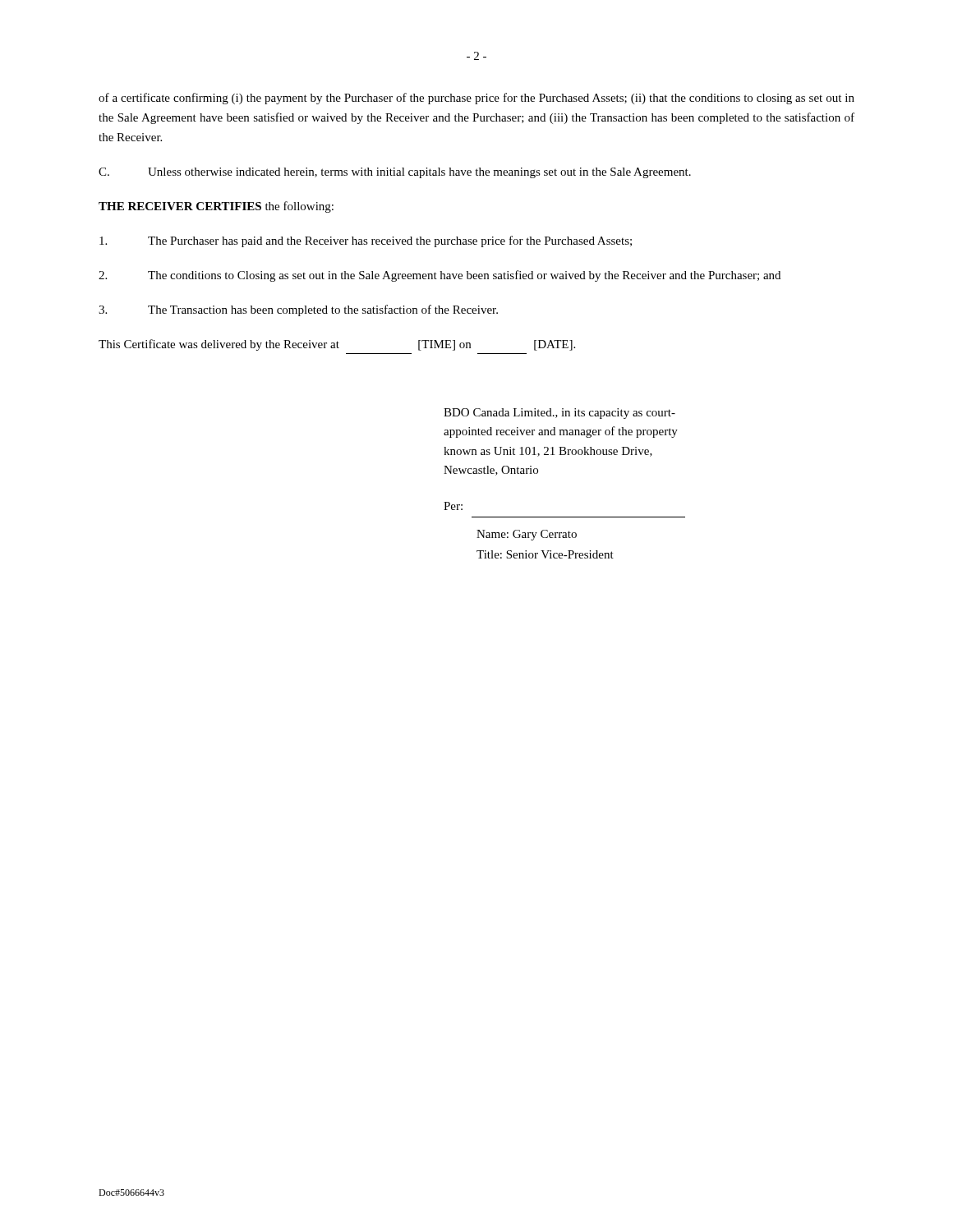
Task: Click on the list item that reads "2. The conditions to Closing as set"
Action: (476, 275)
